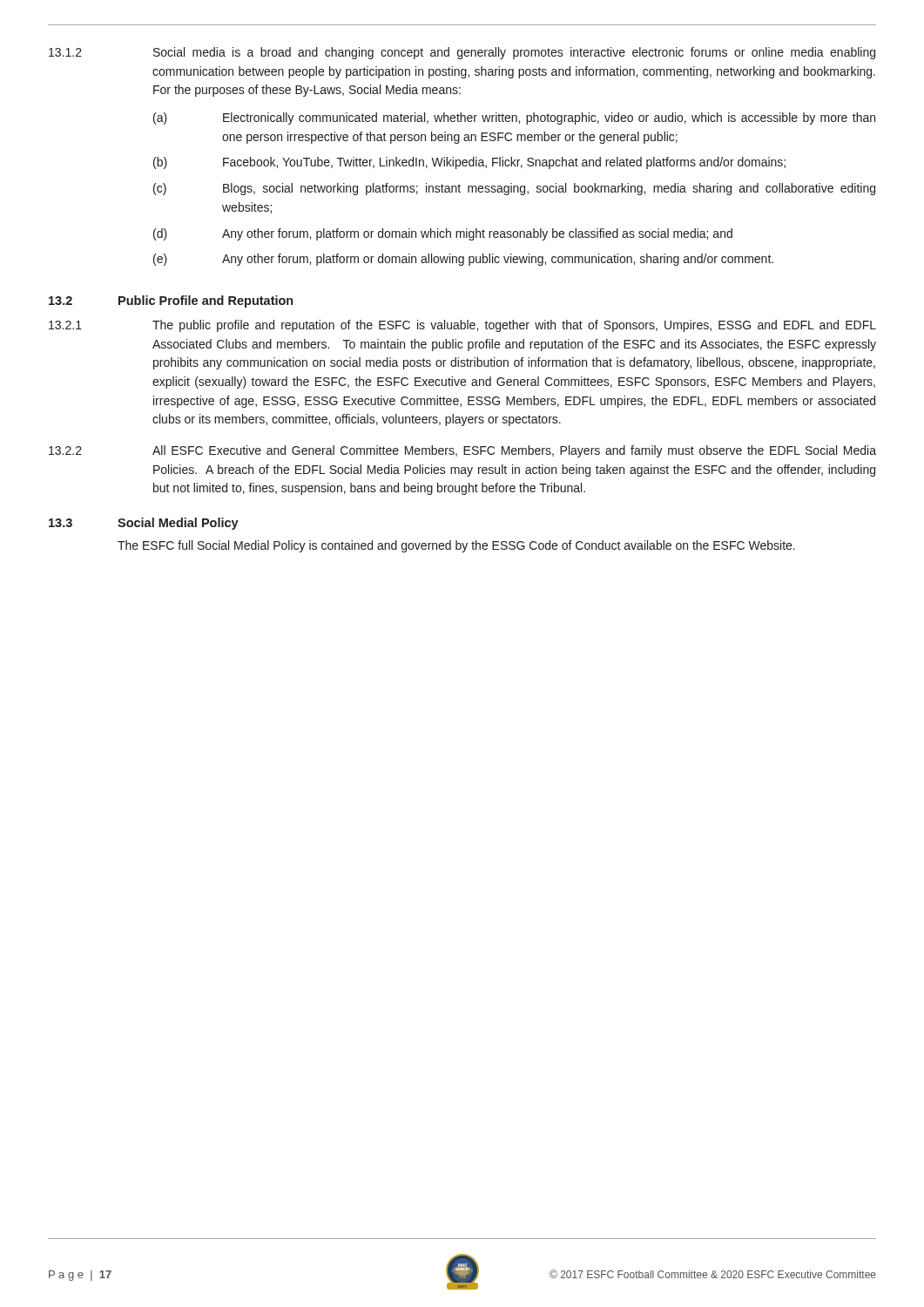Select the list item with the text "(e) Any other forum,"
Viewport: 924px width, 1307px height.
point(514,260)
